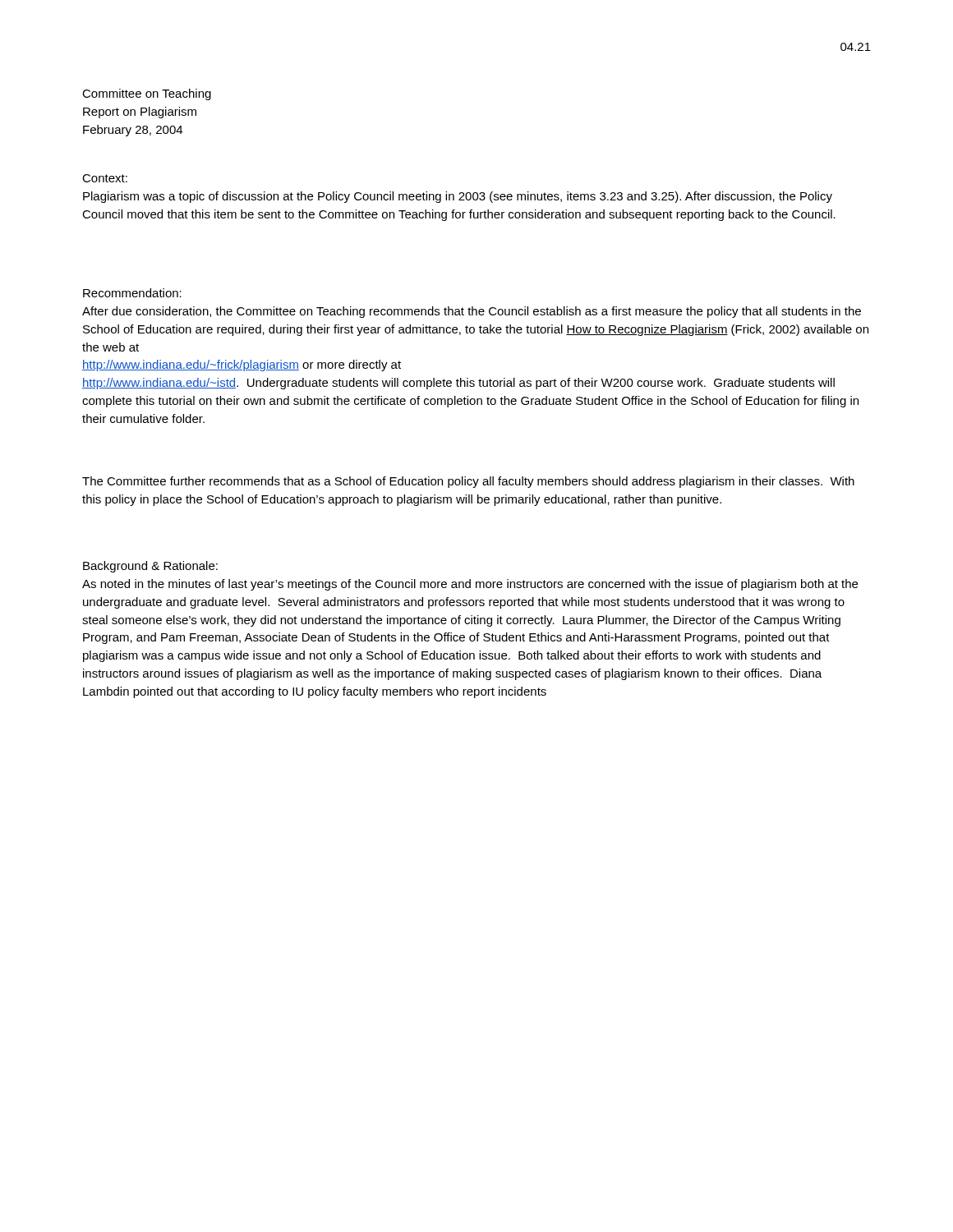
Task: Where is the passage that starts "Plagiarism was a topic"?
Action: 459,205
